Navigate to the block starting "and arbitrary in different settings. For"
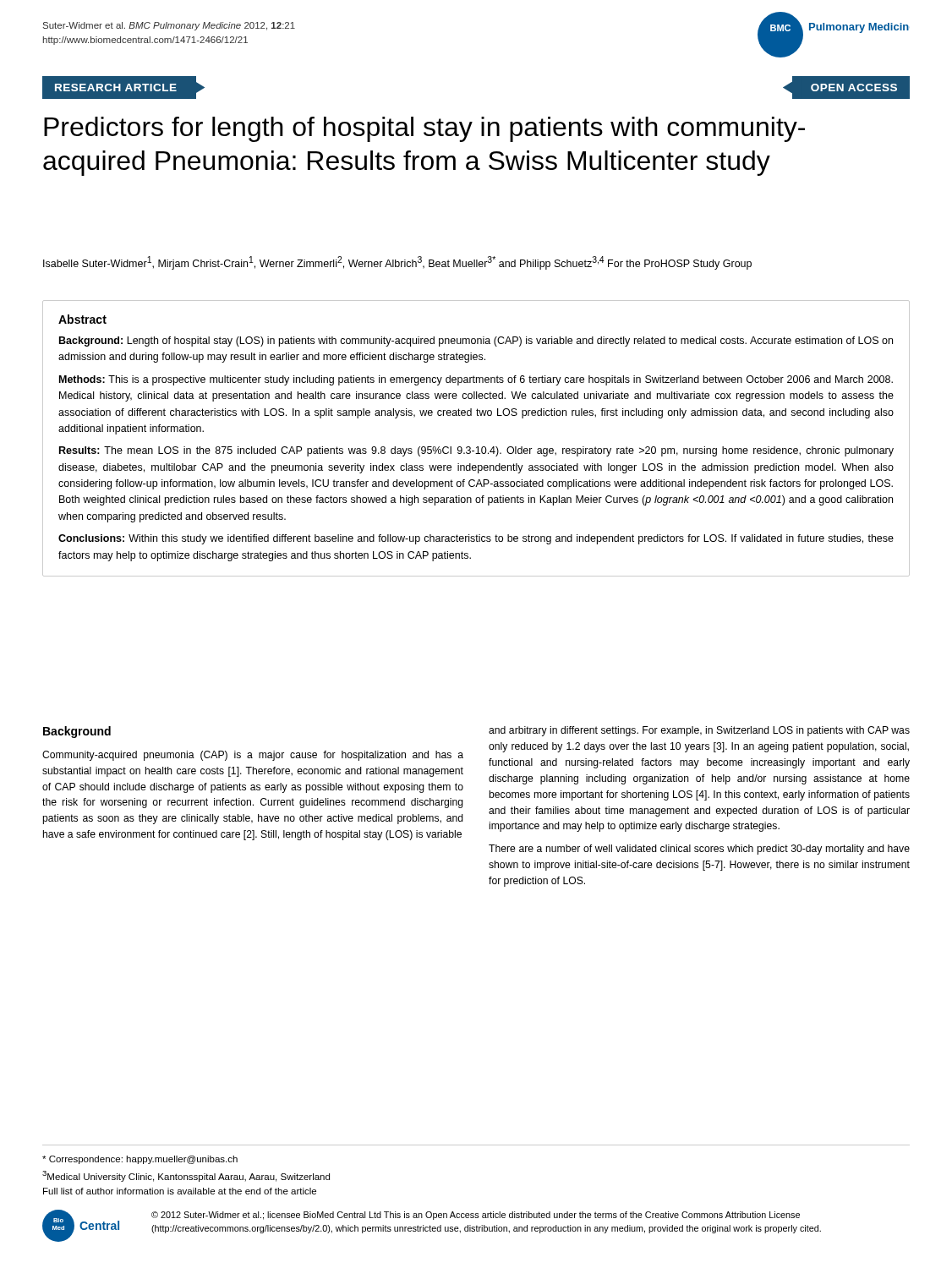 click(699, 806)
